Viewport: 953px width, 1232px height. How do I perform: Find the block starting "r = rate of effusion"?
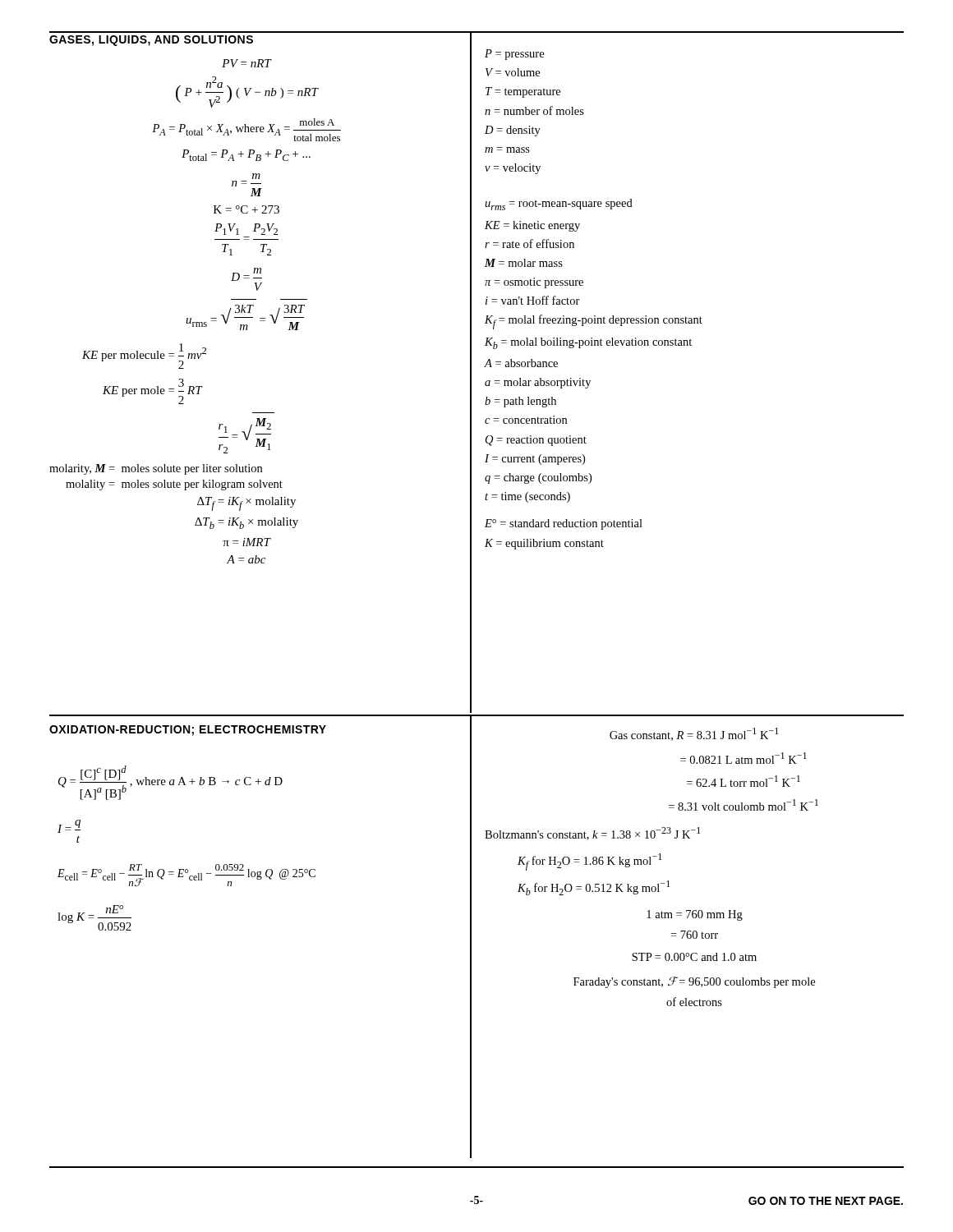(x=530, y=244)
